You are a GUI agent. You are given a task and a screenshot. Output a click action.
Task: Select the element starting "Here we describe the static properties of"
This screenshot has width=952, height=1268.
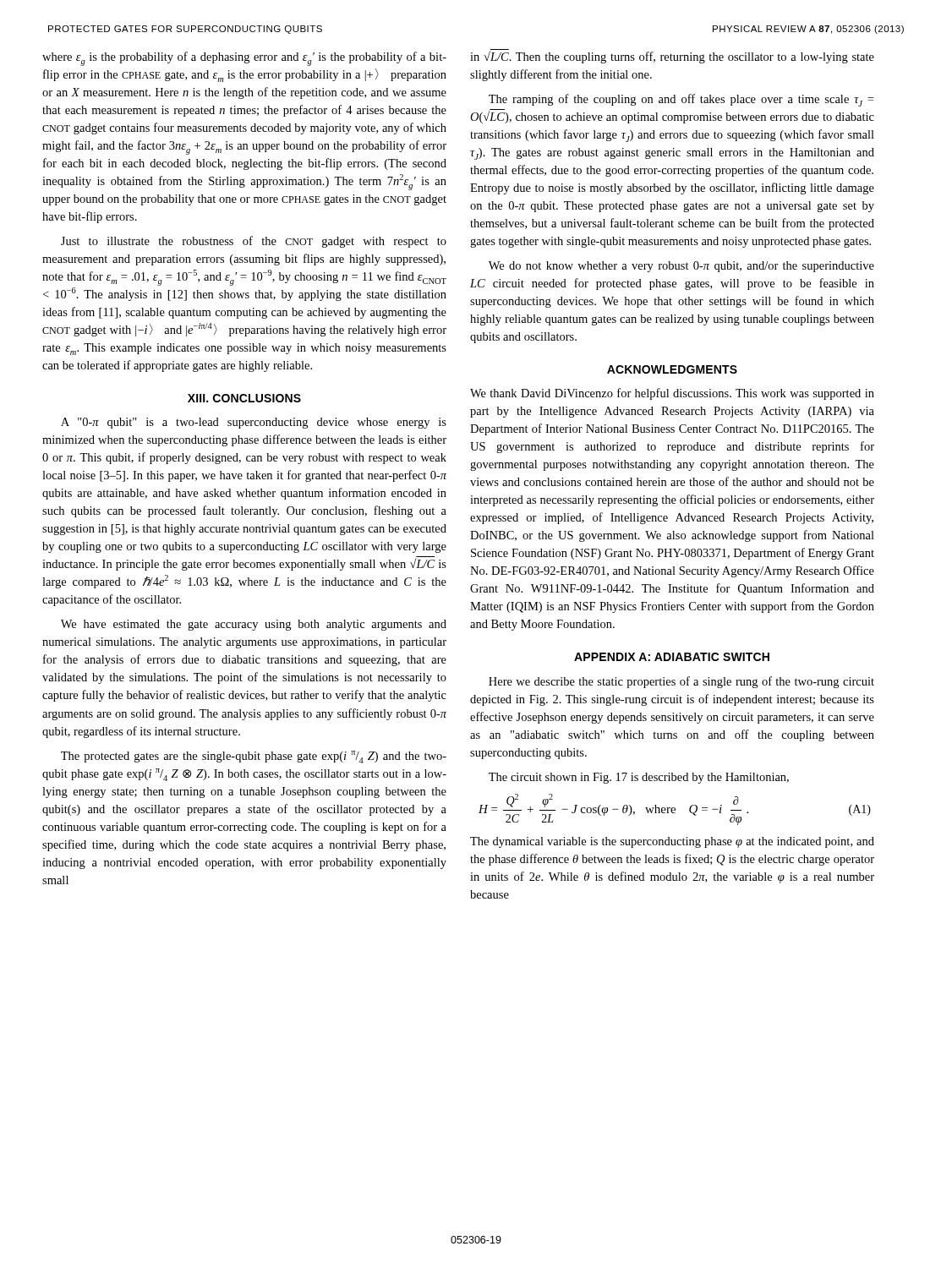672,717
